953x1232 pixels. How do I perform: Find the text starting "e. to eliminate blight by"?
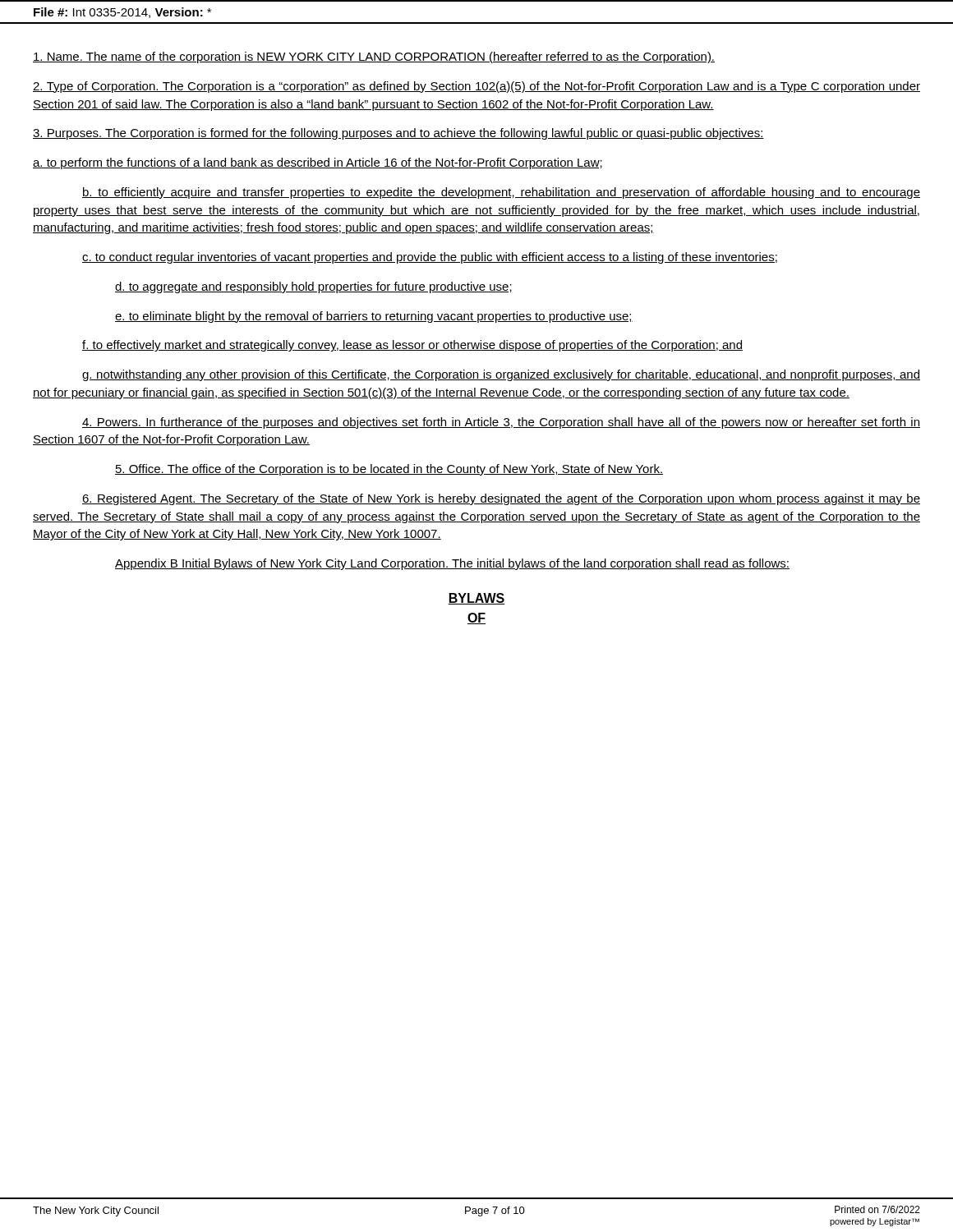click(x=374, y=315)
